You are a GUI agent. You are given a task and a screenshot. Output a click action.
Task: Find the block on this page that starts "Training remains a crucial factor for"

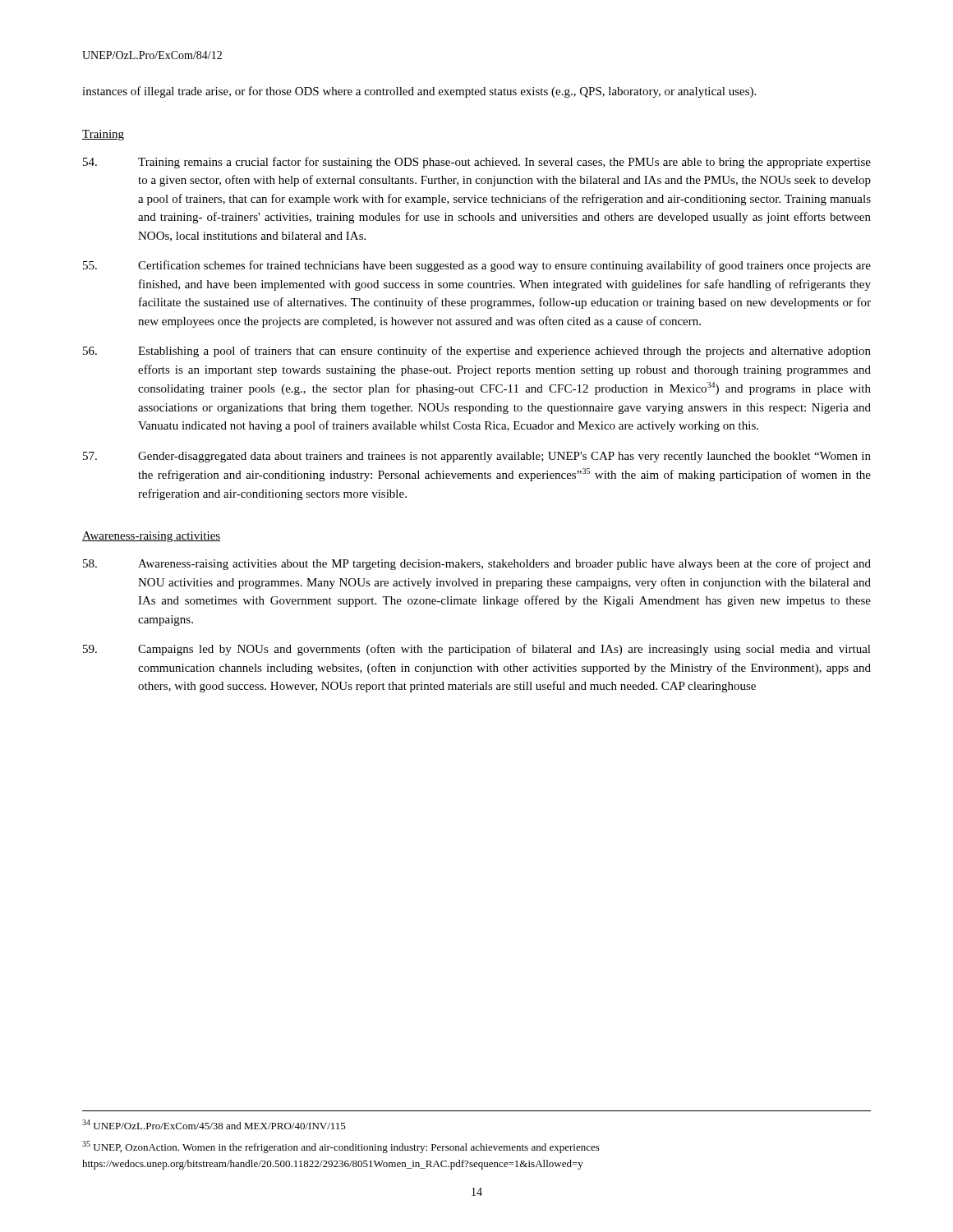pos(476,199)
